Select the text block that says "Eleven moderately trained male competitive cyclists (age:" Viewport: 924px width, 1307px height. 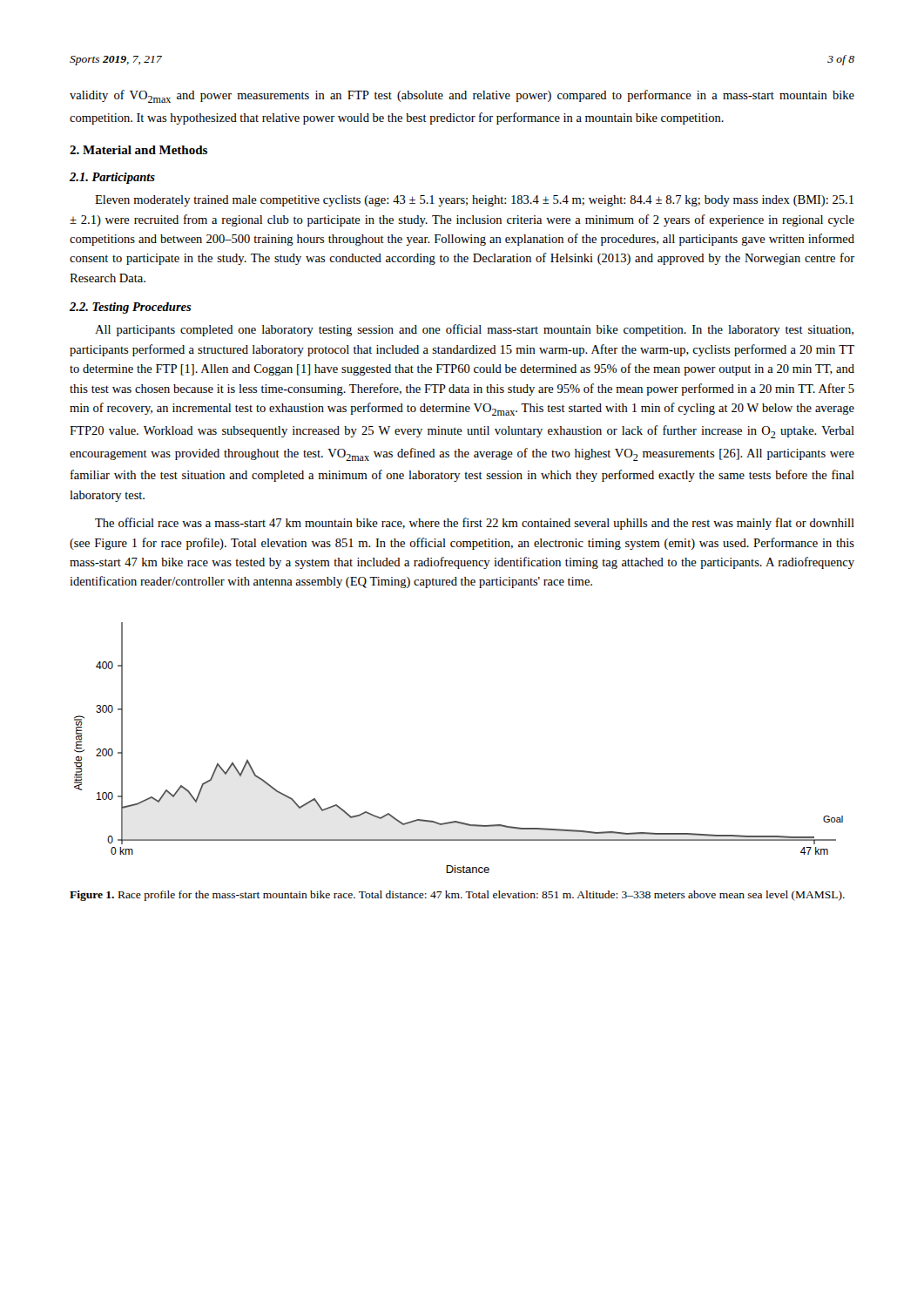[462, 239]
